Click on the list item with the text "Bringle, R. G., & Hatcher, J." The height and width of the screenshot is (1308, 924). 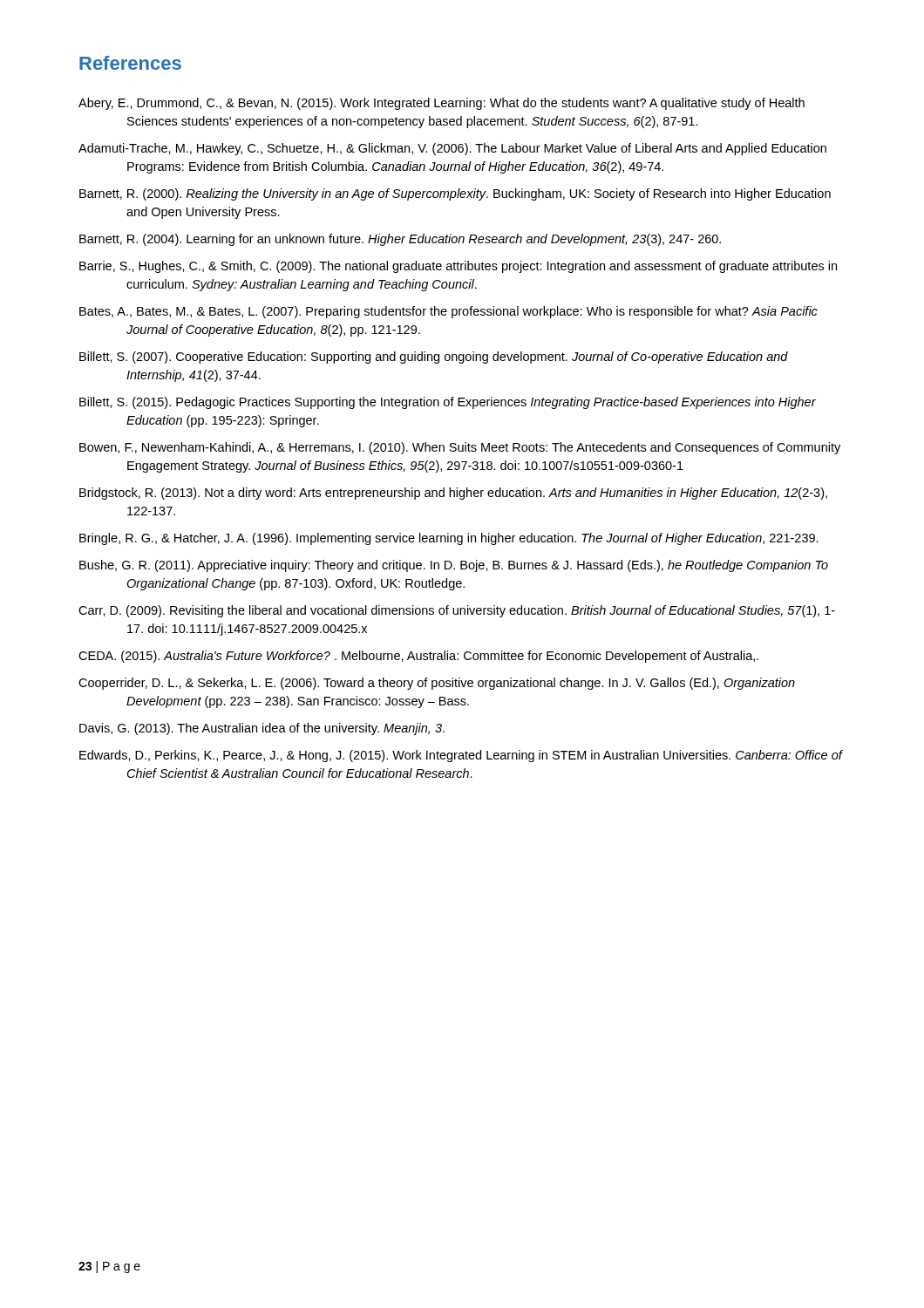coord(449,538)
